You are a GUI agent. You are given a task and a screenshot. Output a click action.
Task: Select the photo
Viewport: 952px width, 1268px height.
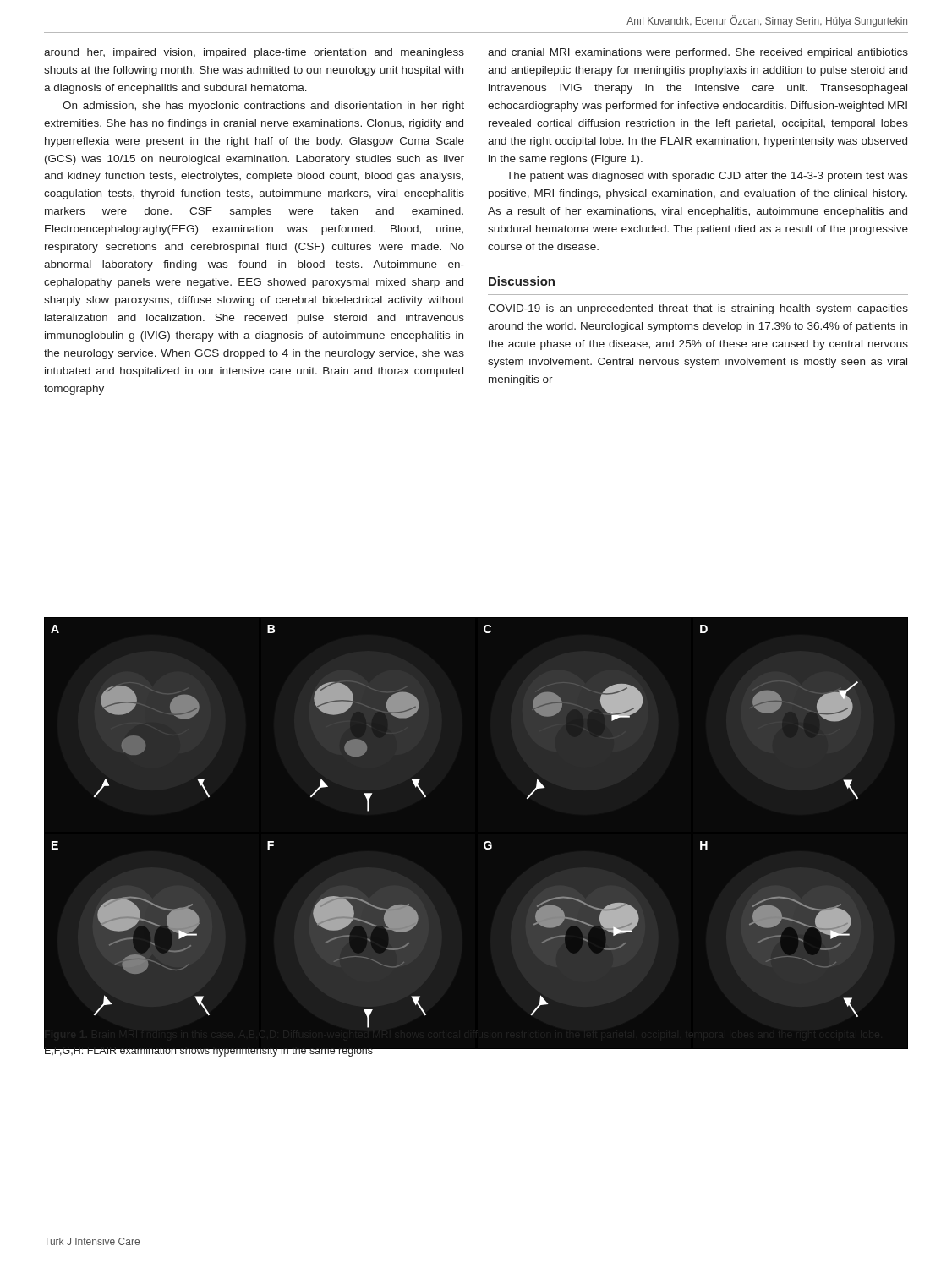(x=476, y=833)
